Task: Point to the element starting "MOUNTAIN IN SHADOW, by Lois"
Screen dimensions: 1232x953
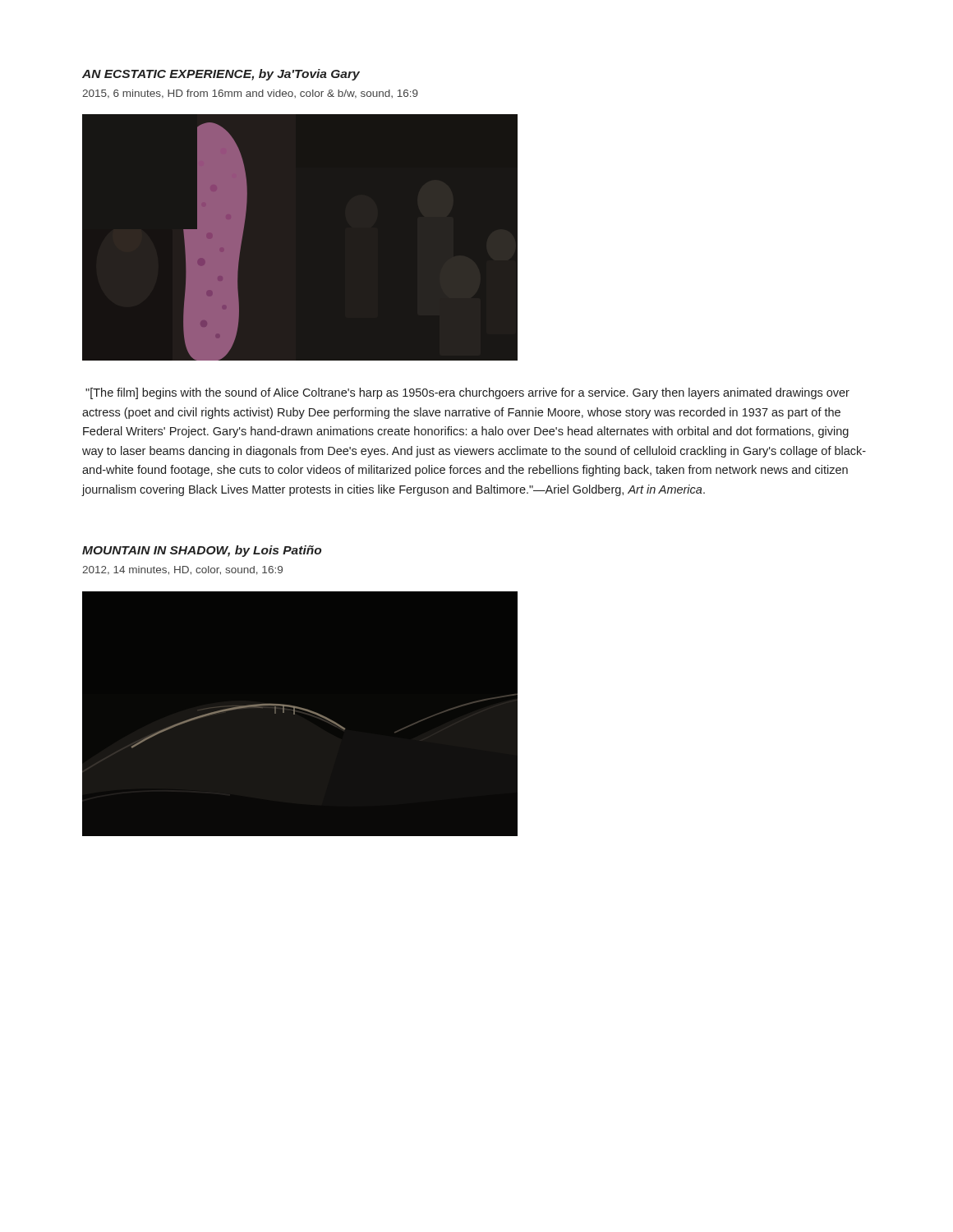Action: pyautogui.click(x=202, y=550)
